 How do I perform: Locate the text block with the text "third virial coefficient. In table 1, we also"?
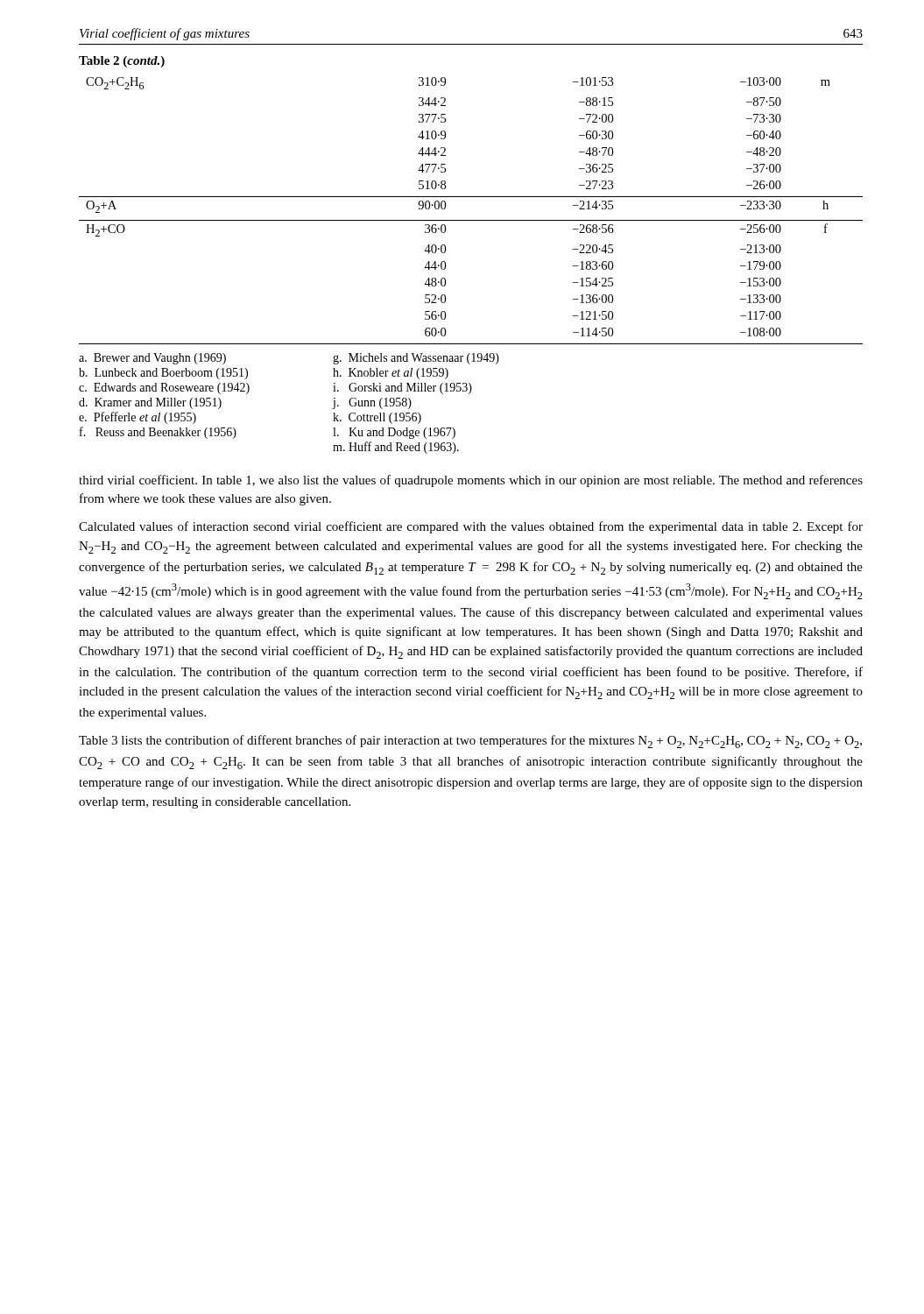[471, 641]
